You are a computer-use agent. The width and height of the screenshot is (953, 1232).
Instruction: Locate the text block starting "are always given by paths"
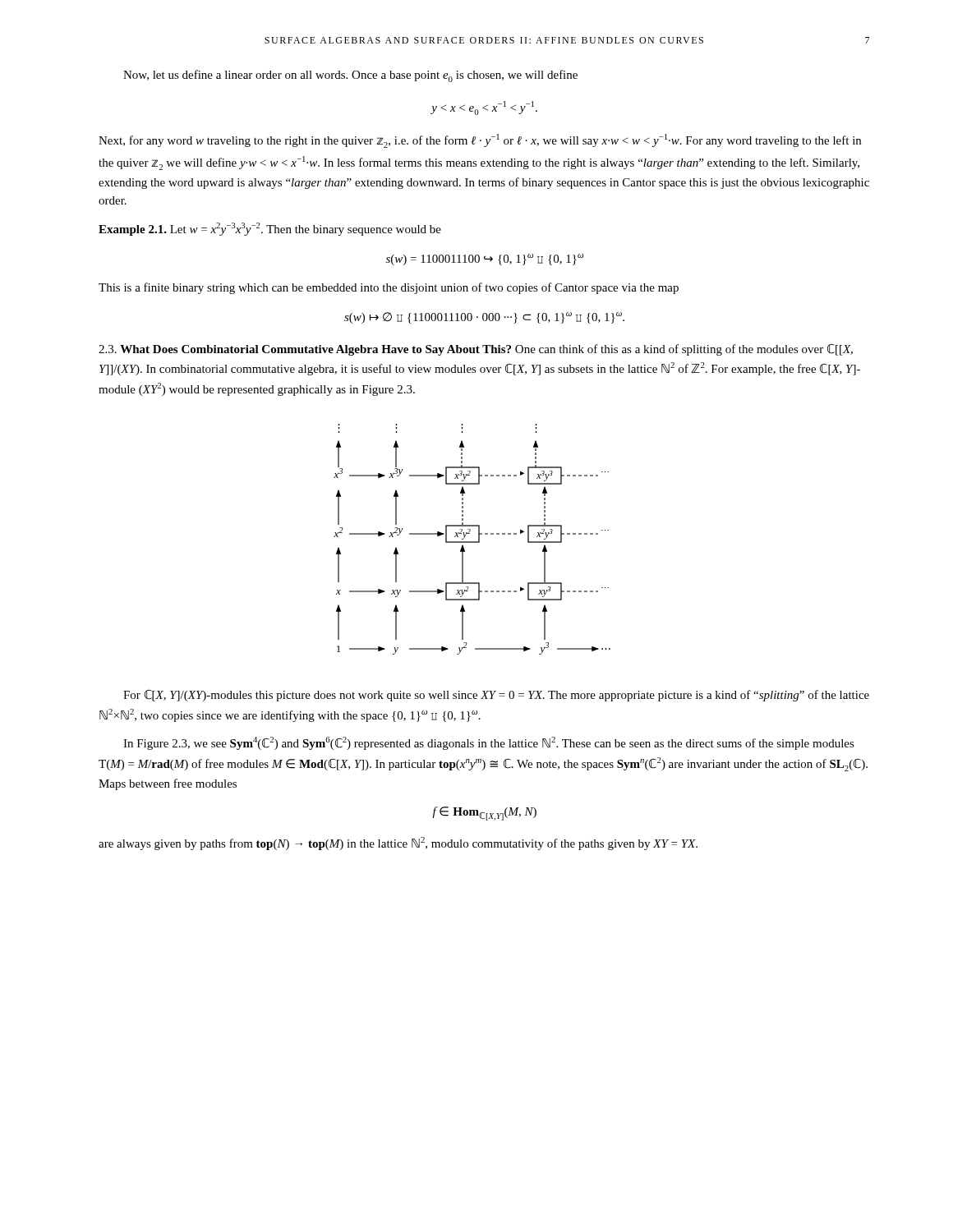398,842
